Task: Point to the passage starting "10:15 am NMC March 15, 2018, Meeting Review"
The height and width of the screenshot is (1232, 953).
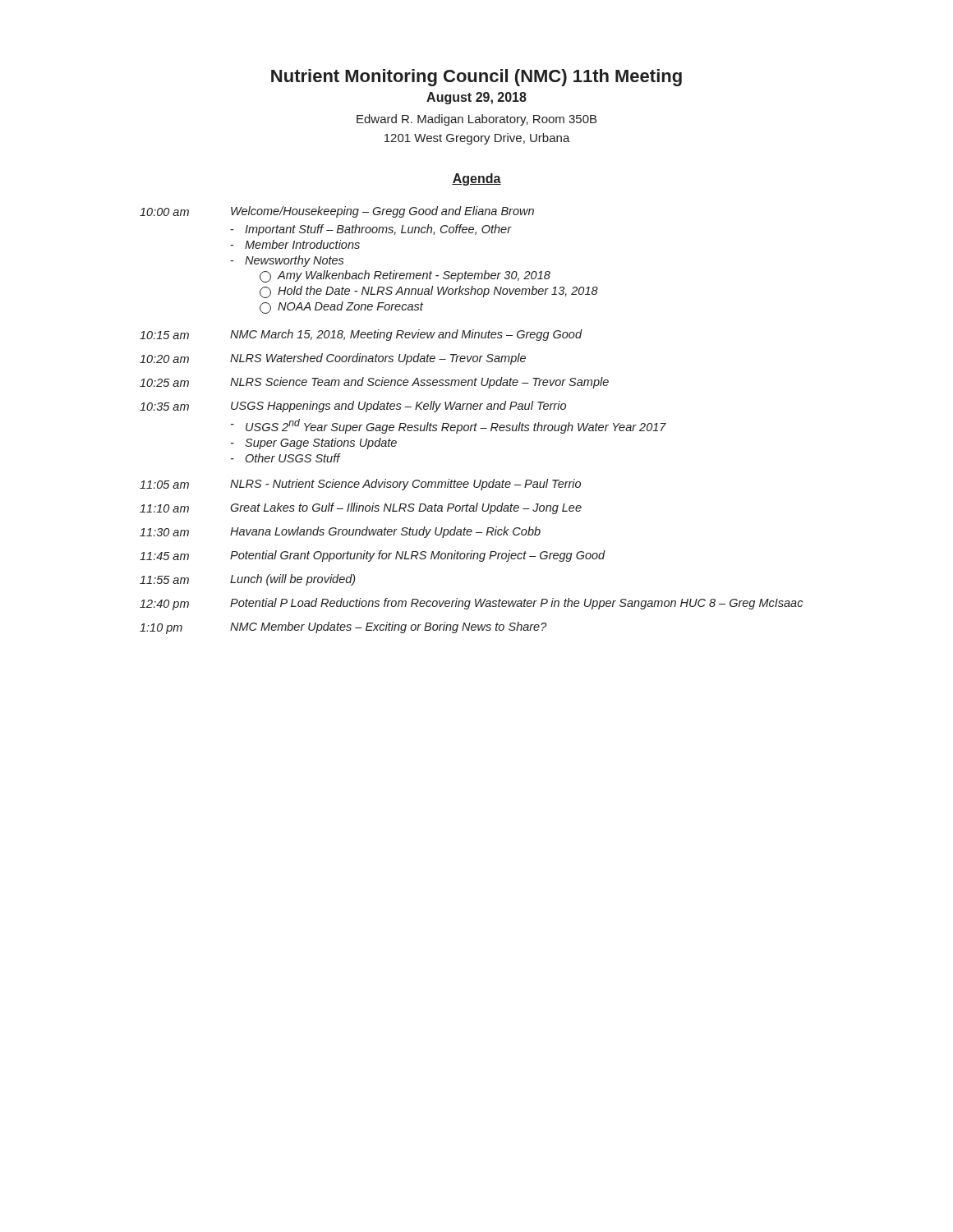Action: 476,335
